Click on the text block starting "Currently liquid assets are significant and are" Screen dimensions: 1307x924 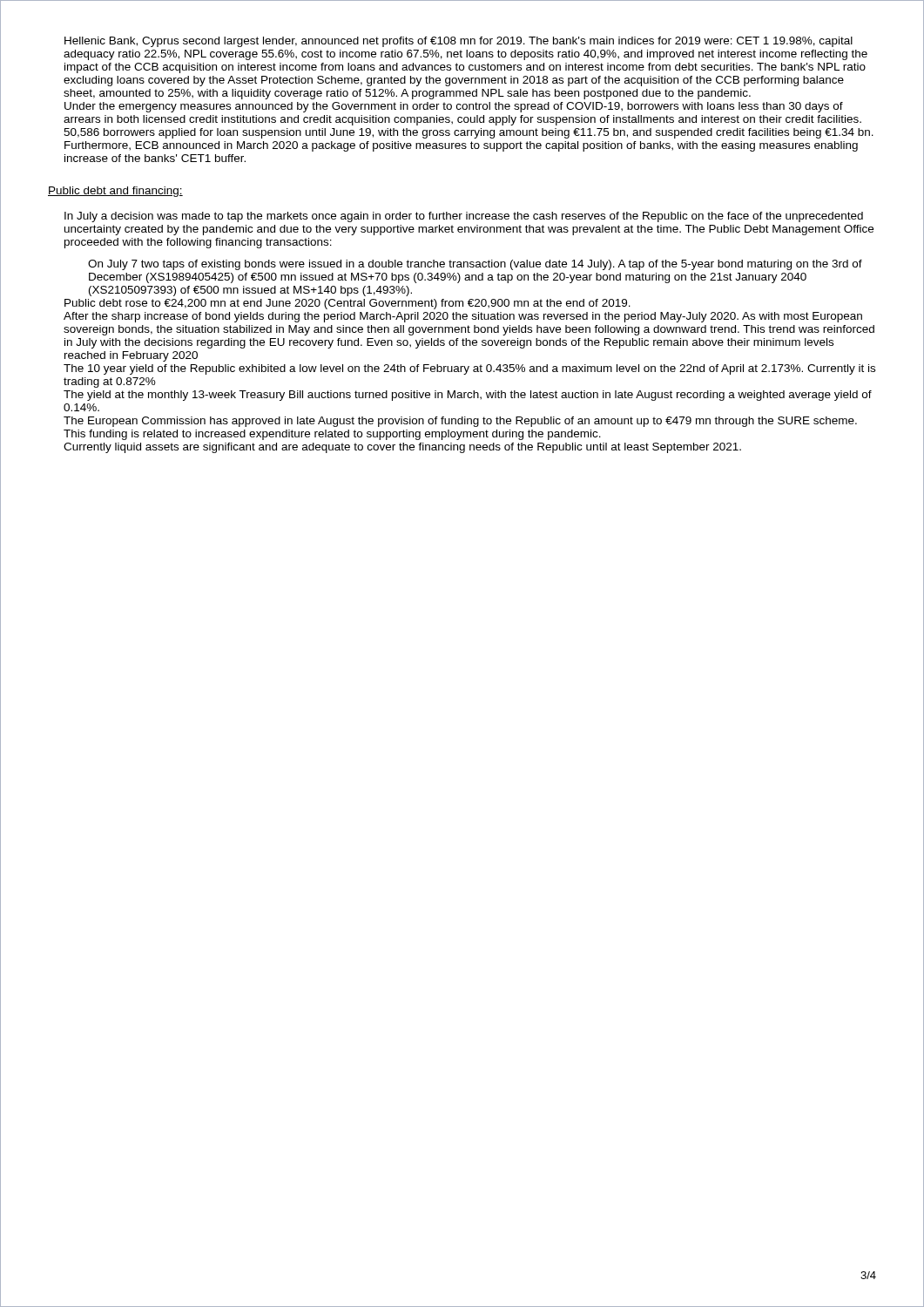coord(470,447)
